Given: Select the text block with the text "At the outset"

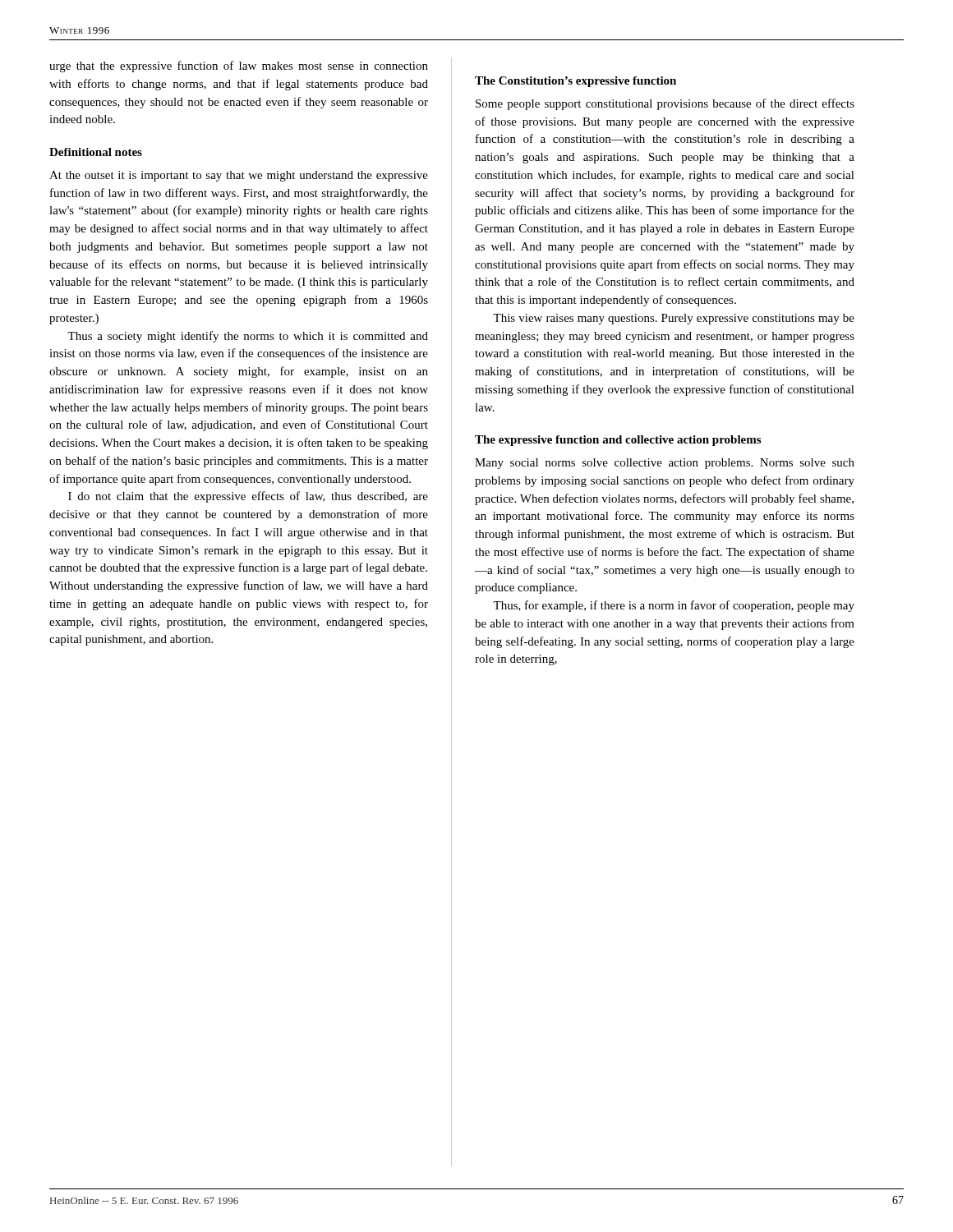Looking at the screenshot, I should 239,408.
